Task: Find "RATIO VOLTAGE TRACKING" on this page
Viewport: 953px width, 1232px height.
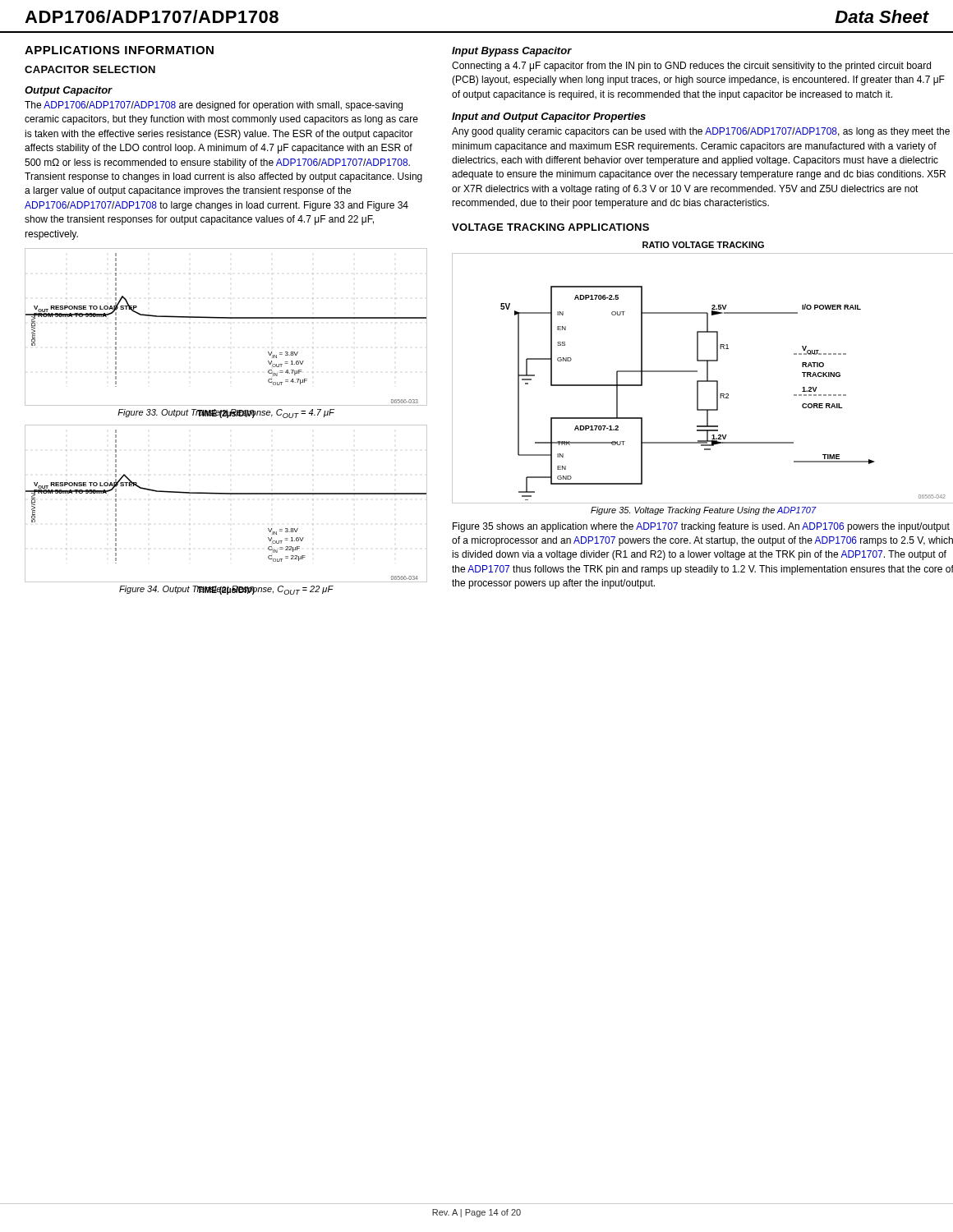Action: click(703, 244)
